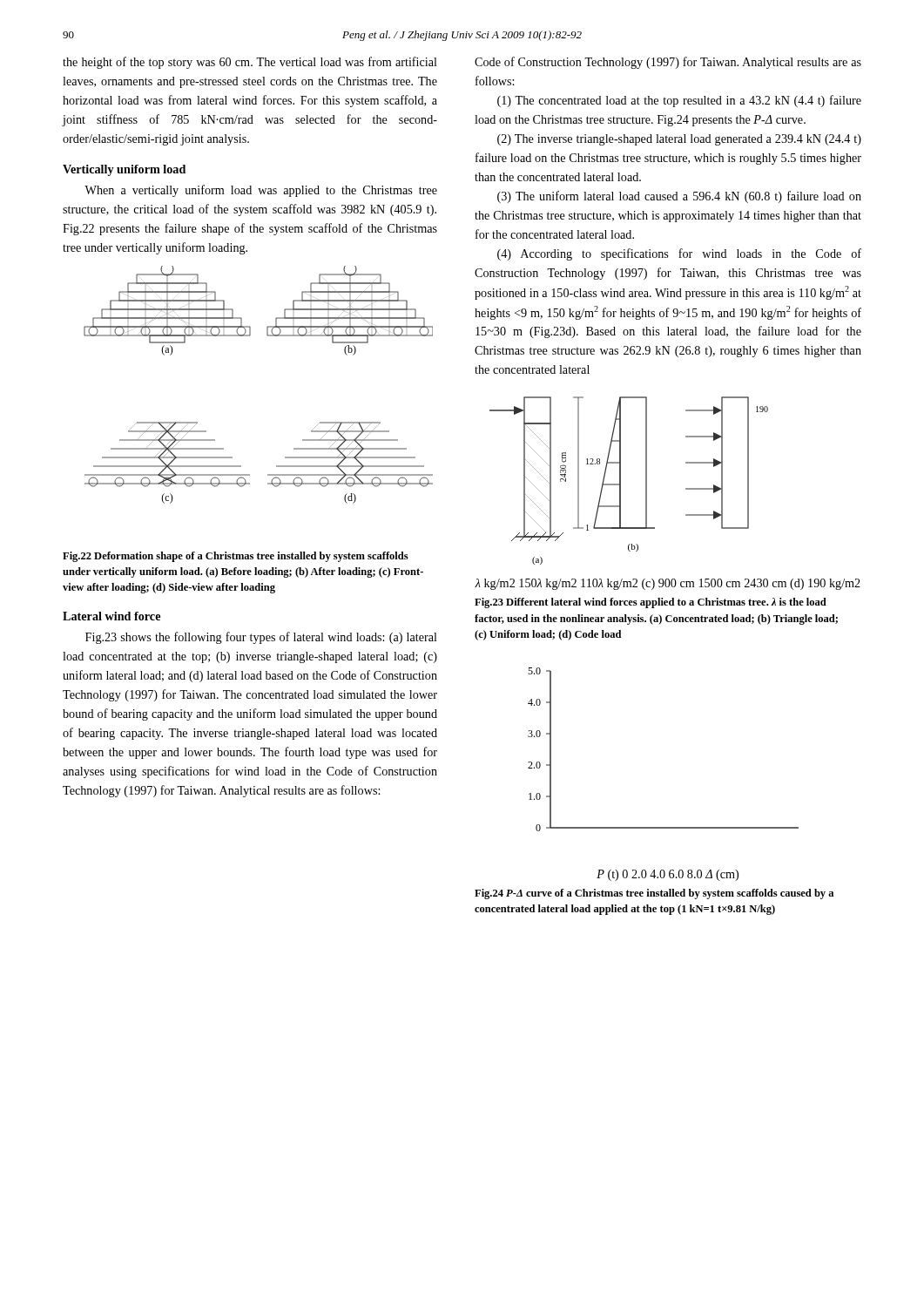Find the element starting "Fig.23 shows the"

click(250, 714)
